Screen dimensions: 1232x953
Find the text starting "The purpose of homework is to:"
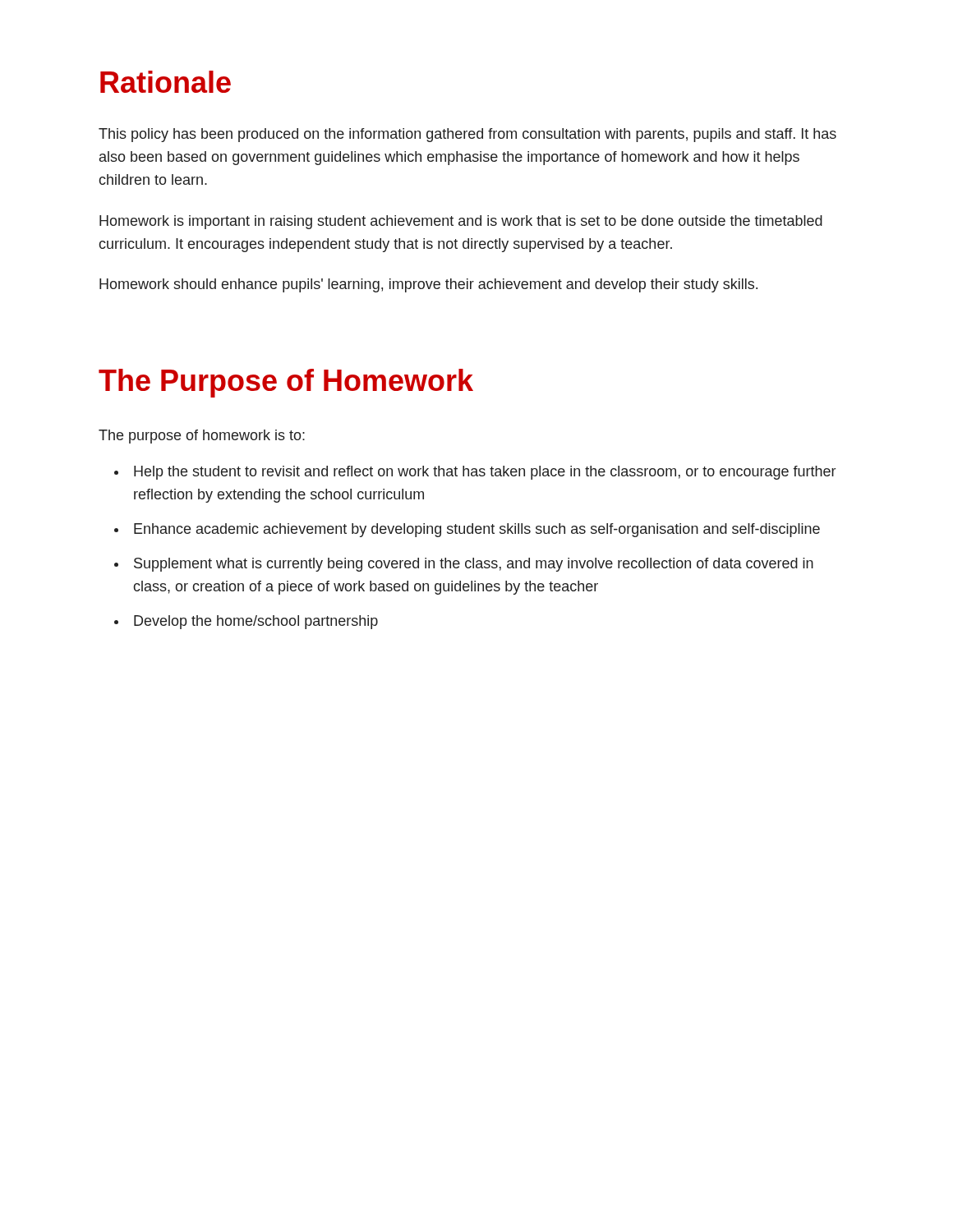point(202,436)
